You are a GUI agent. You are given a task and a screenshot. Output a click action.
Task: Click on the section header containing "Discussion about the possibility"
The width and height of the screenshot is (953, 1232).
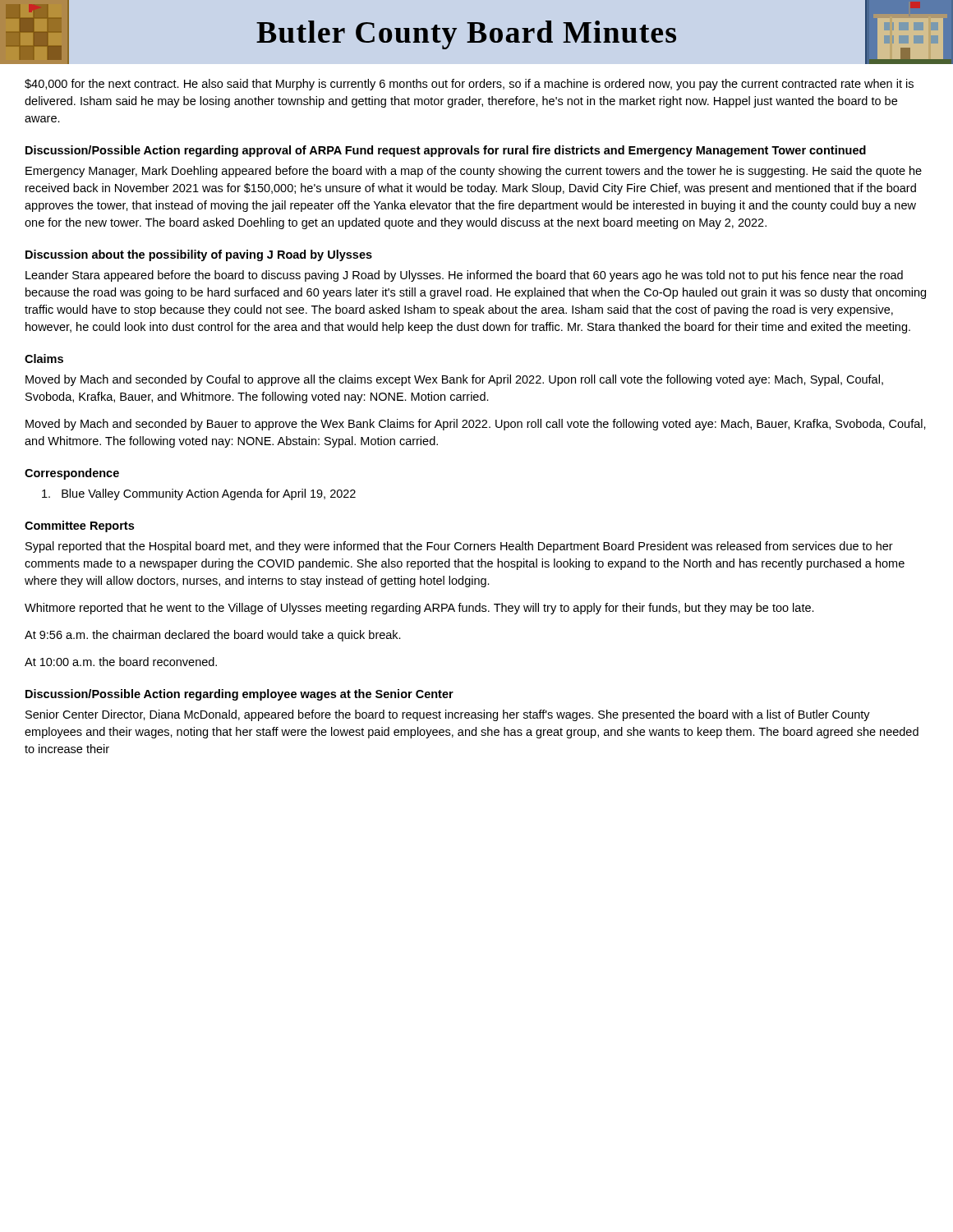click(198, 255)
